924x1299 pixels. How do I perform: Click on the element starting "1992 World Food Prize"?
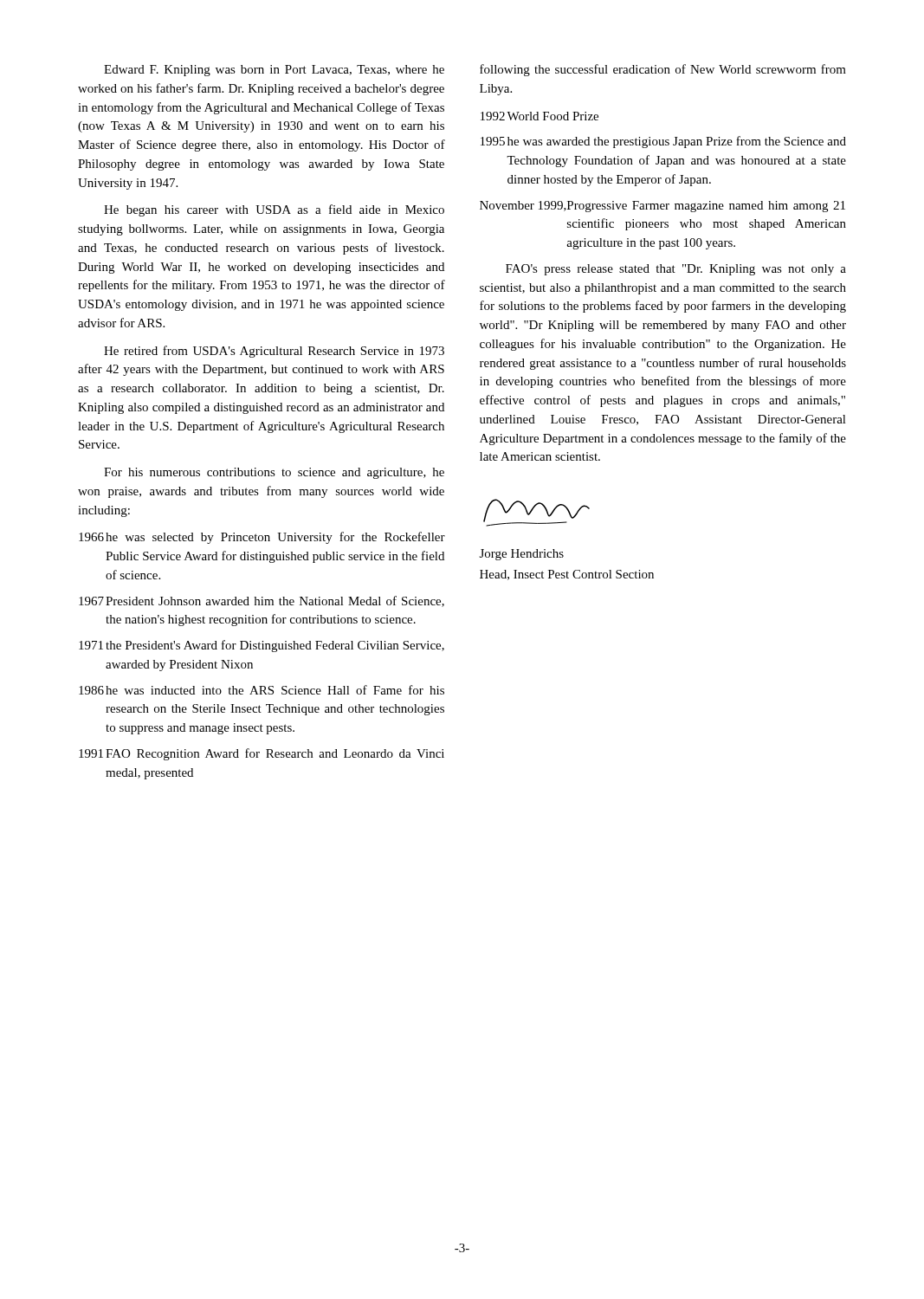click(540, 116)
